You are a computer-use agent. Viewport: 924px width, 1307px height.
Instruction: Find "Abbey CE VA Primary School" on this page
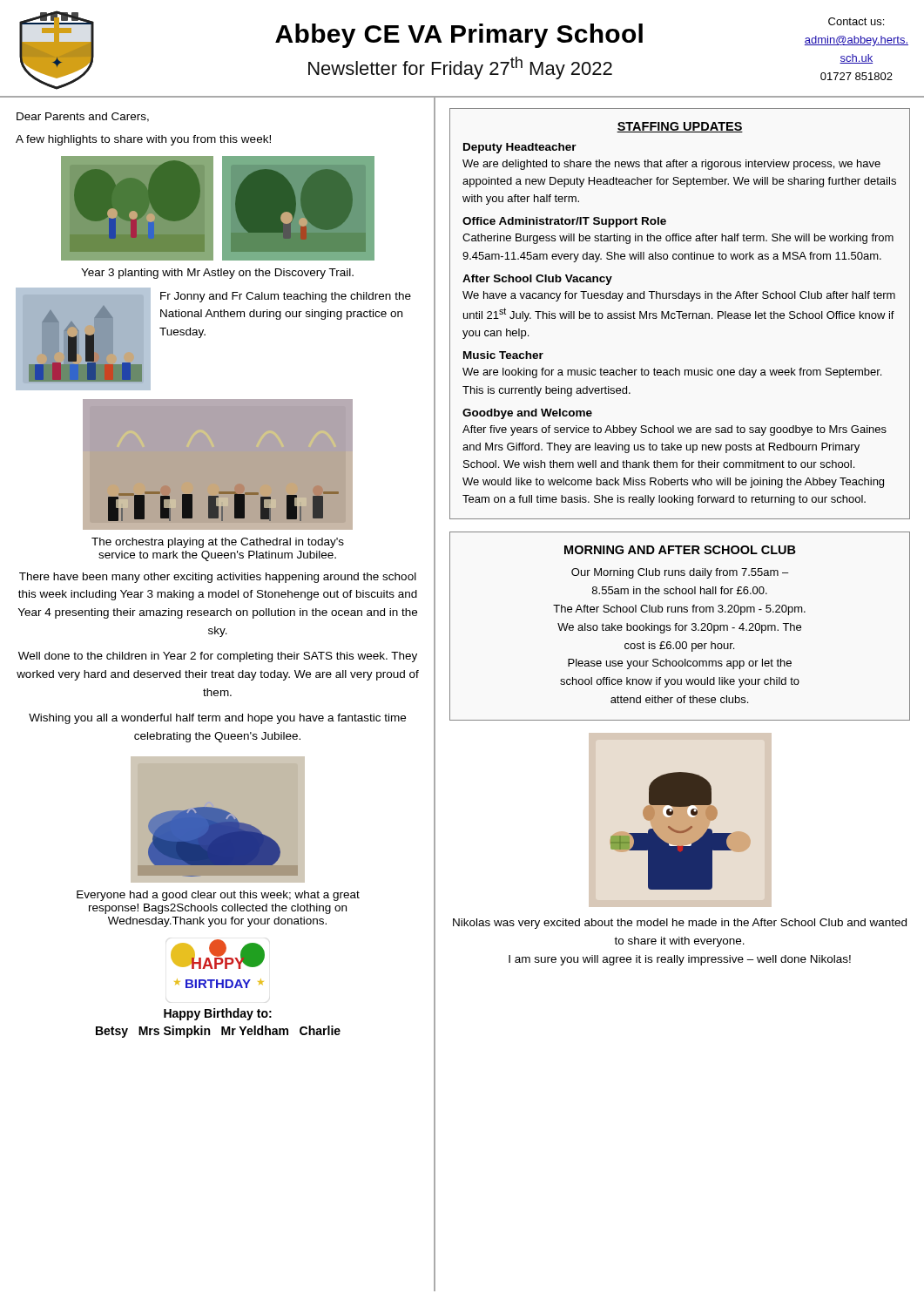[460, 33]
